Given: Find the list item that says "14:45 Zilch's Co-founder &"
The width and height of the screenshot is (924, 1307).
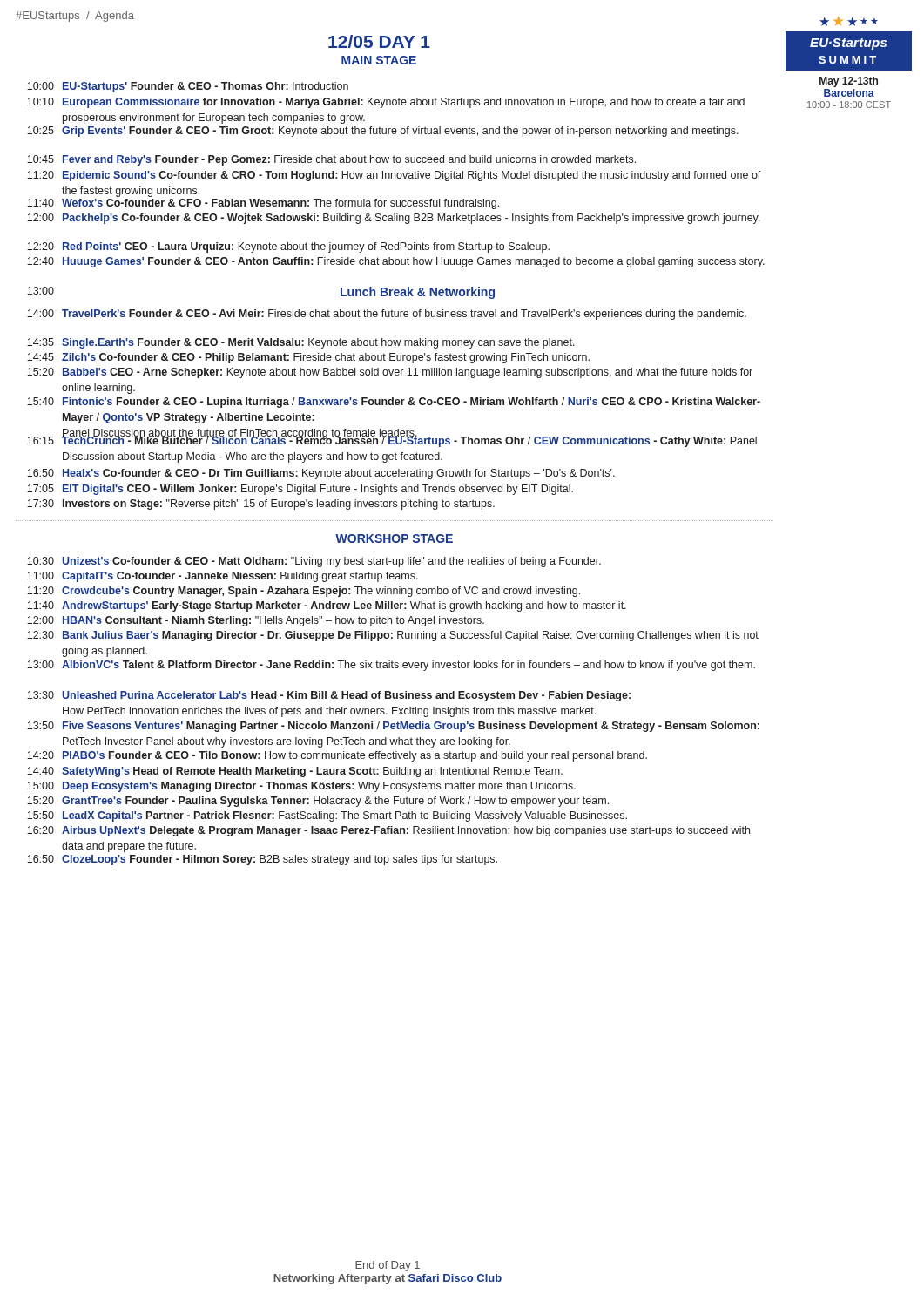Looking at the screenshot, I should pyautogui.click(x=303, y=357).
